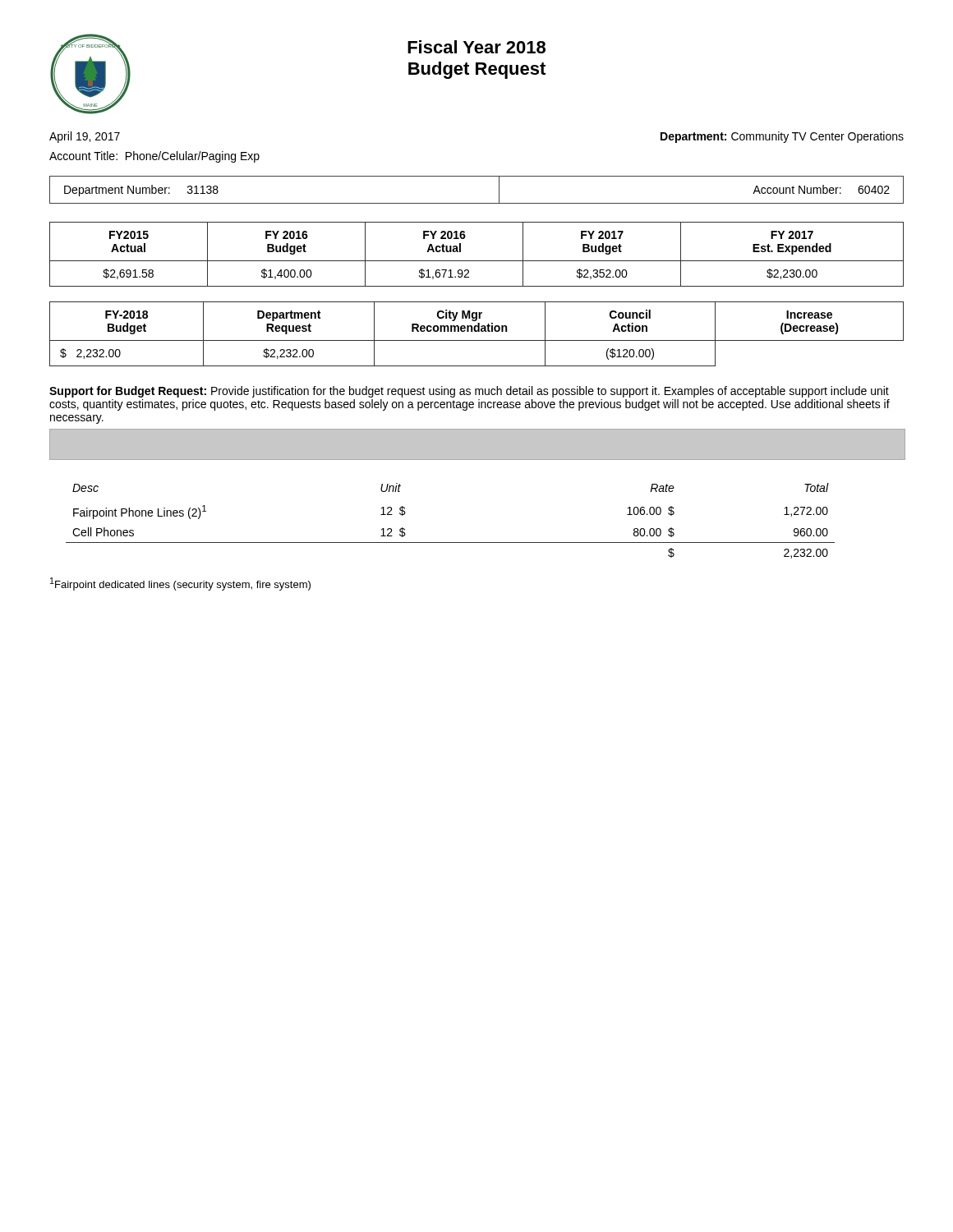Find the text block starting "Department: Community TV Center Operations"
Viewport: 953px width, 1232px height.
pos(782,136)
